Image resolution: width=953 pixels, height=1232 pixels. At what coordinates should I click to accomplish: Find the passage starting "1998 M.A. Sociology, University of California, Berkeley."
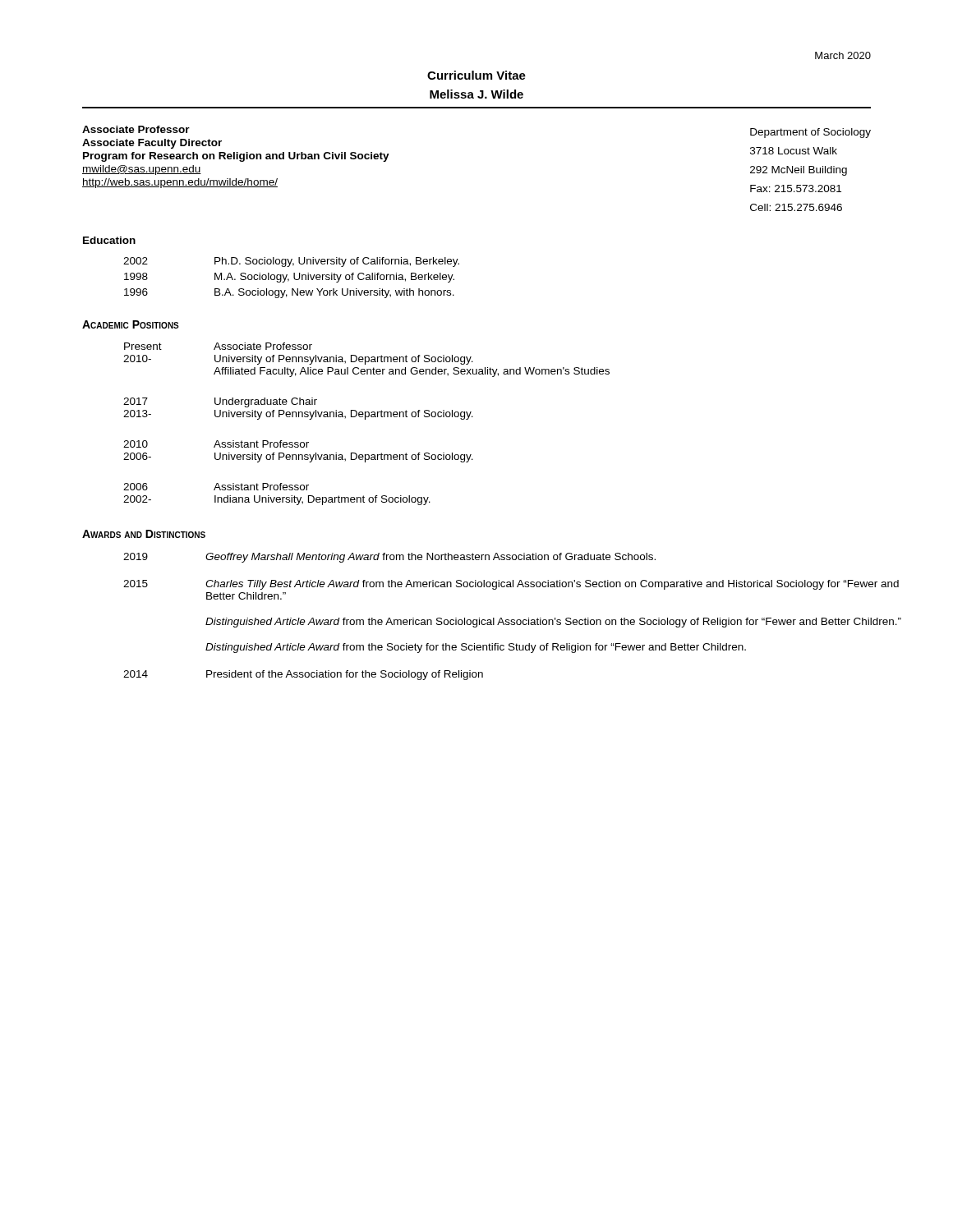(x=289, y=278)
